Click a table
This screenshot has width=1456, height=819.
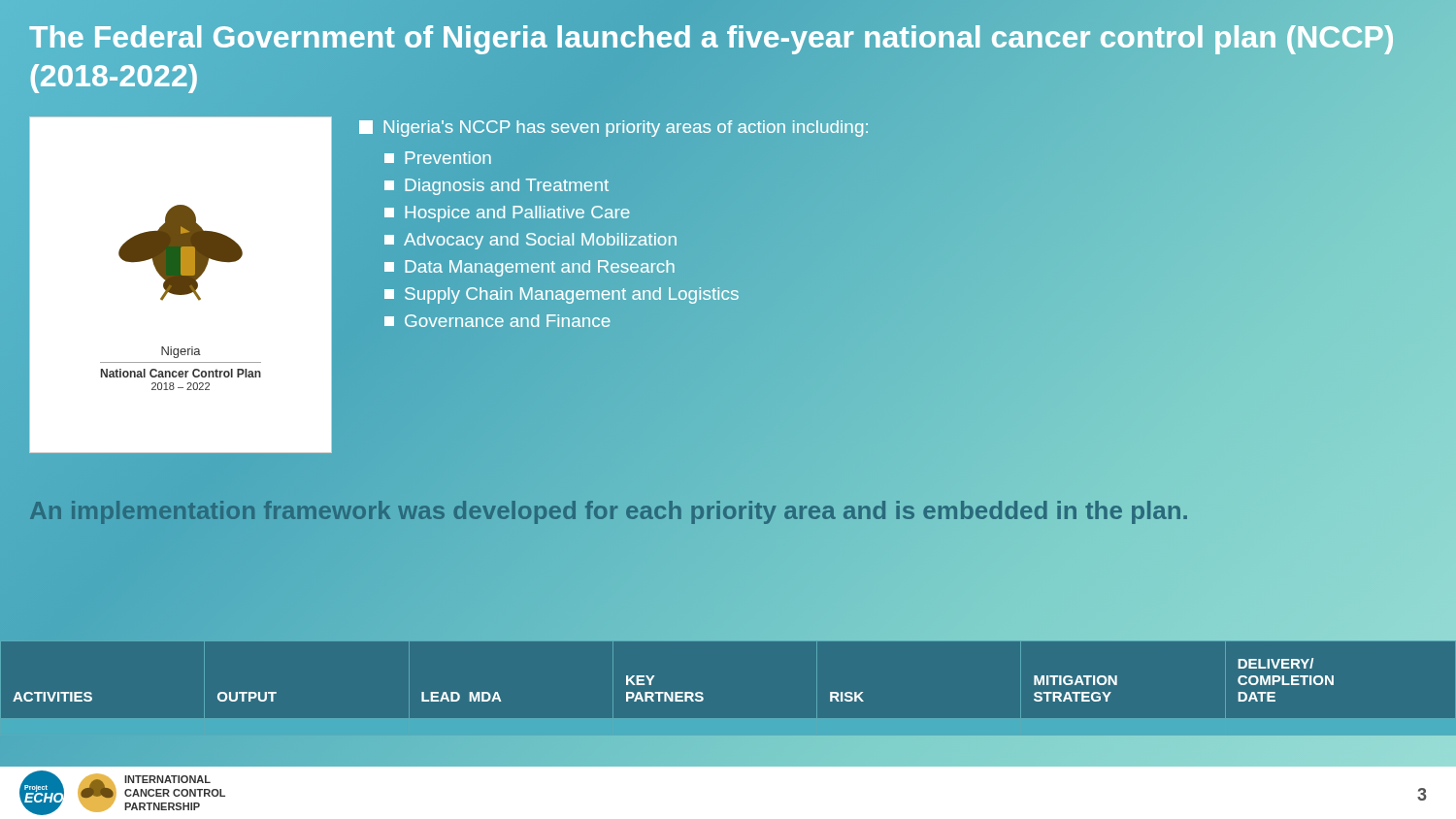pyautogui.click(x=728, y=694)
